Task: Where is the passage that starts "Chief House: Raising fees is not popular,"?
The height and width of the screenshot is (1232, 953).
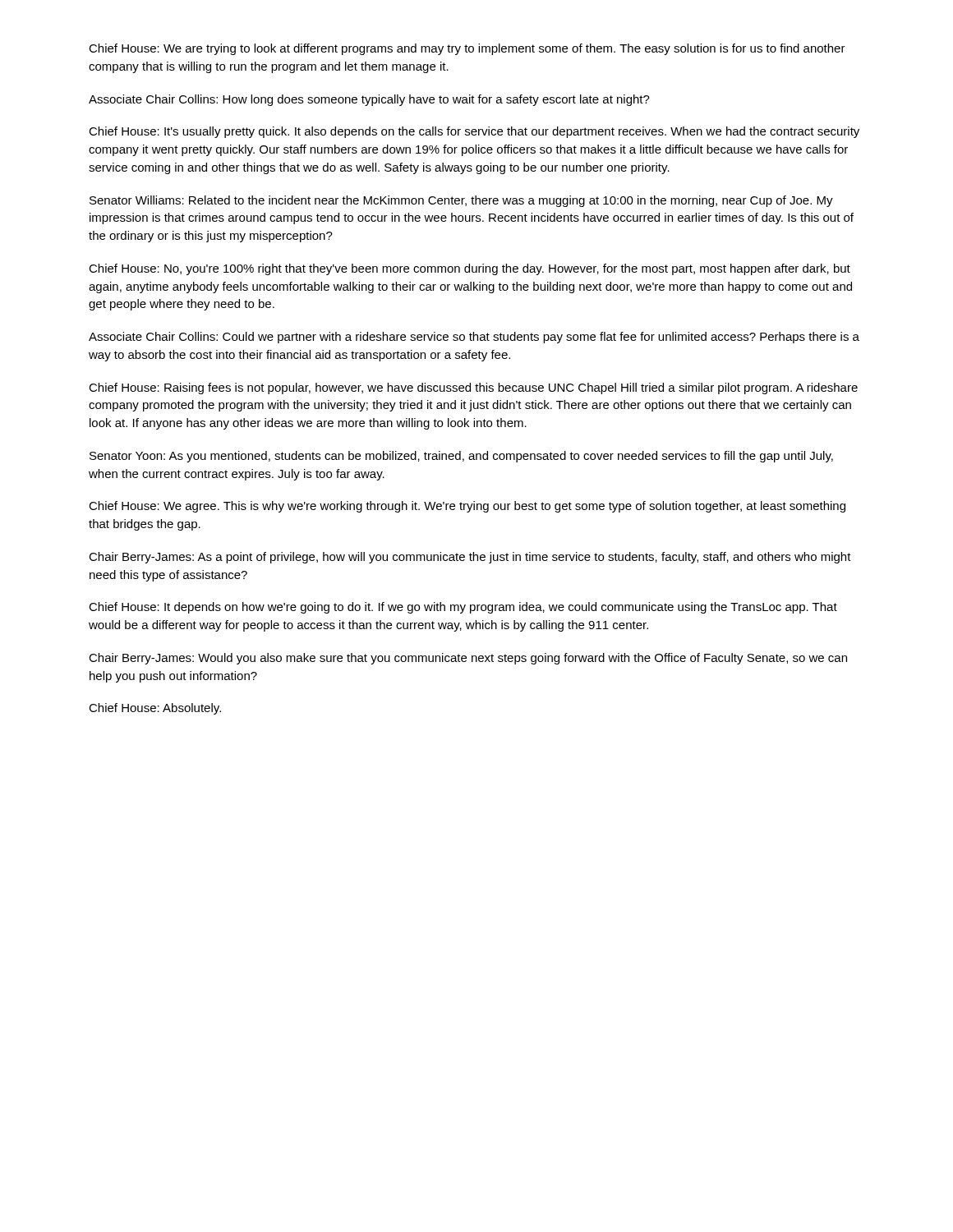Action: [473, 405]
